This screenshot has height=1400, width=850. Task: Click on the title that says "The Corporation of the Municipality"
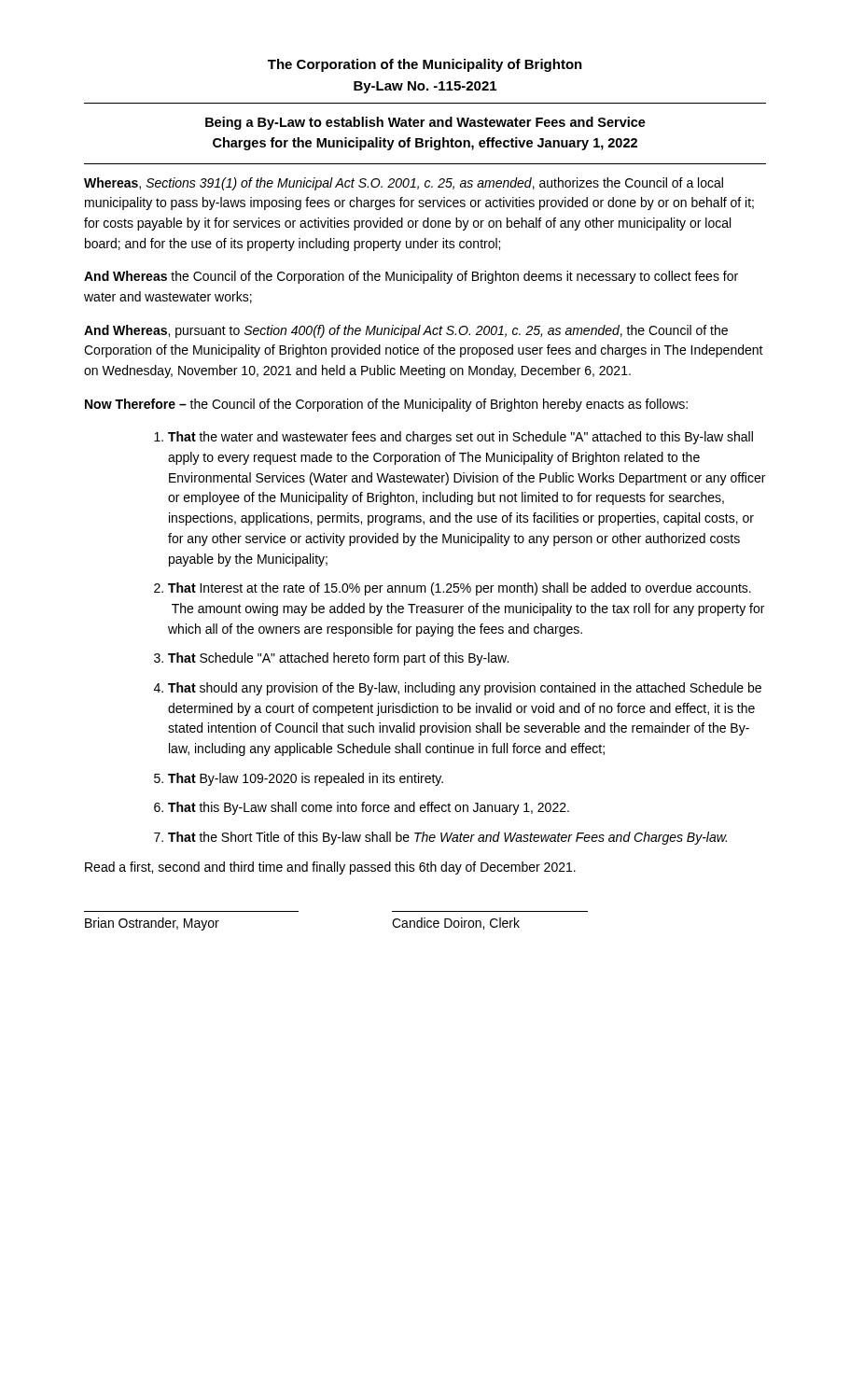[x=425, y=64]
